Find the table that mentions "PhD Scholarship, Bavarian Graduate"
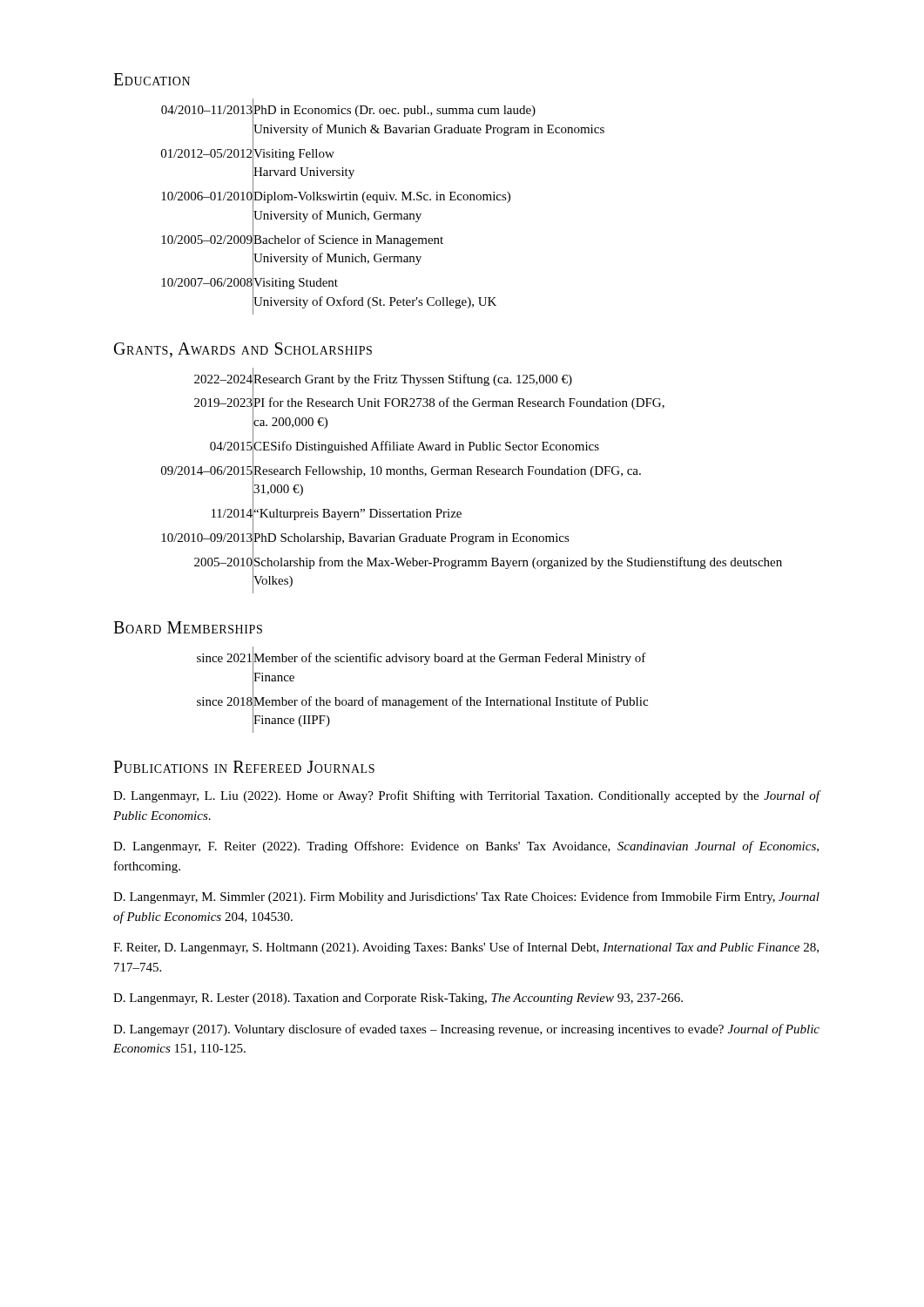The height and width of the screenshot is (1307, 924). [x=466, y=480]
